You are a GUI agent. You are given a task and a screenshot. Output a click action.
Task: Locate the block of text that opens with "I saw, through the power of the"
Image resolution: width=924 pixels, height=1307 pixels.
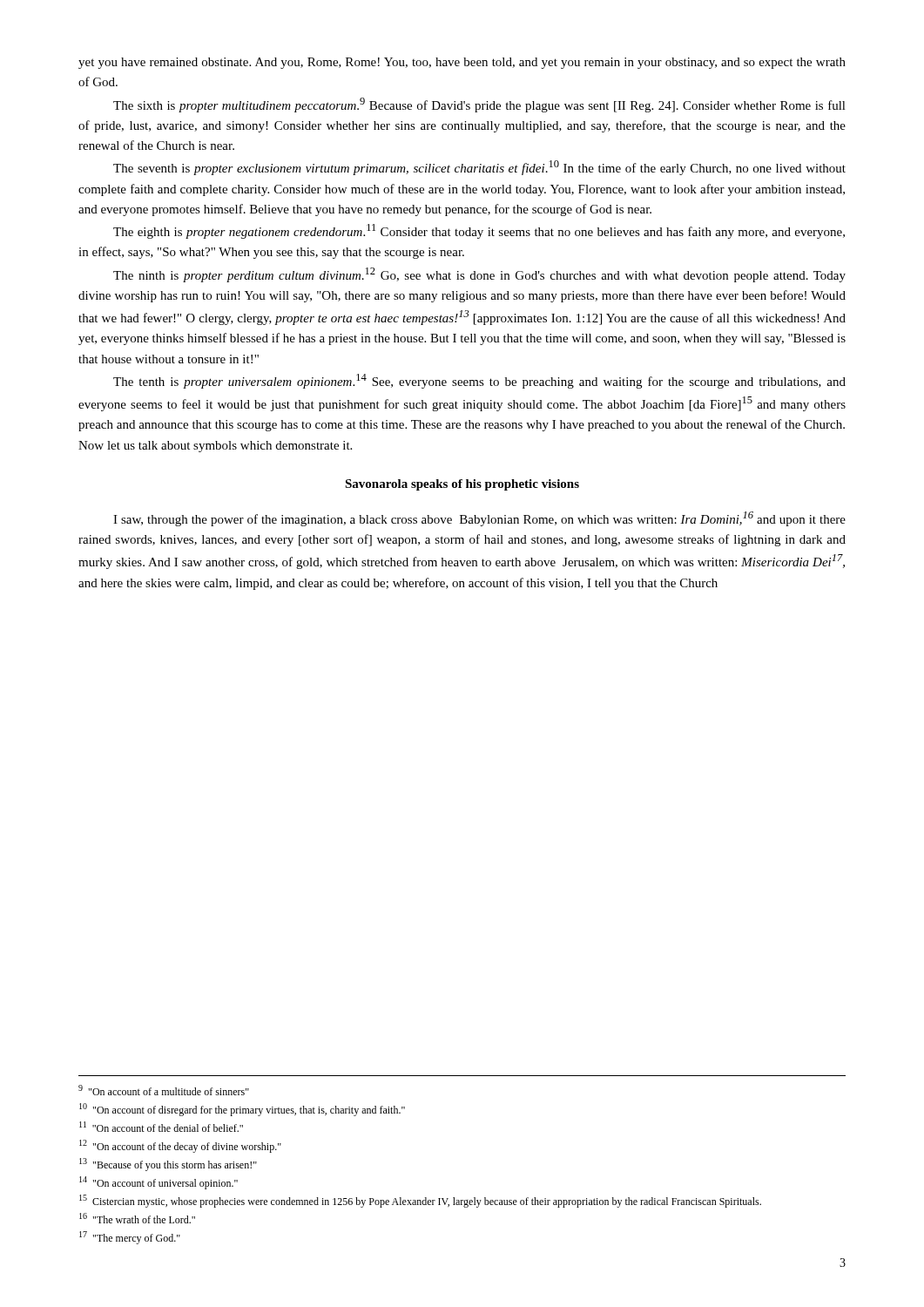pos(462,549)
